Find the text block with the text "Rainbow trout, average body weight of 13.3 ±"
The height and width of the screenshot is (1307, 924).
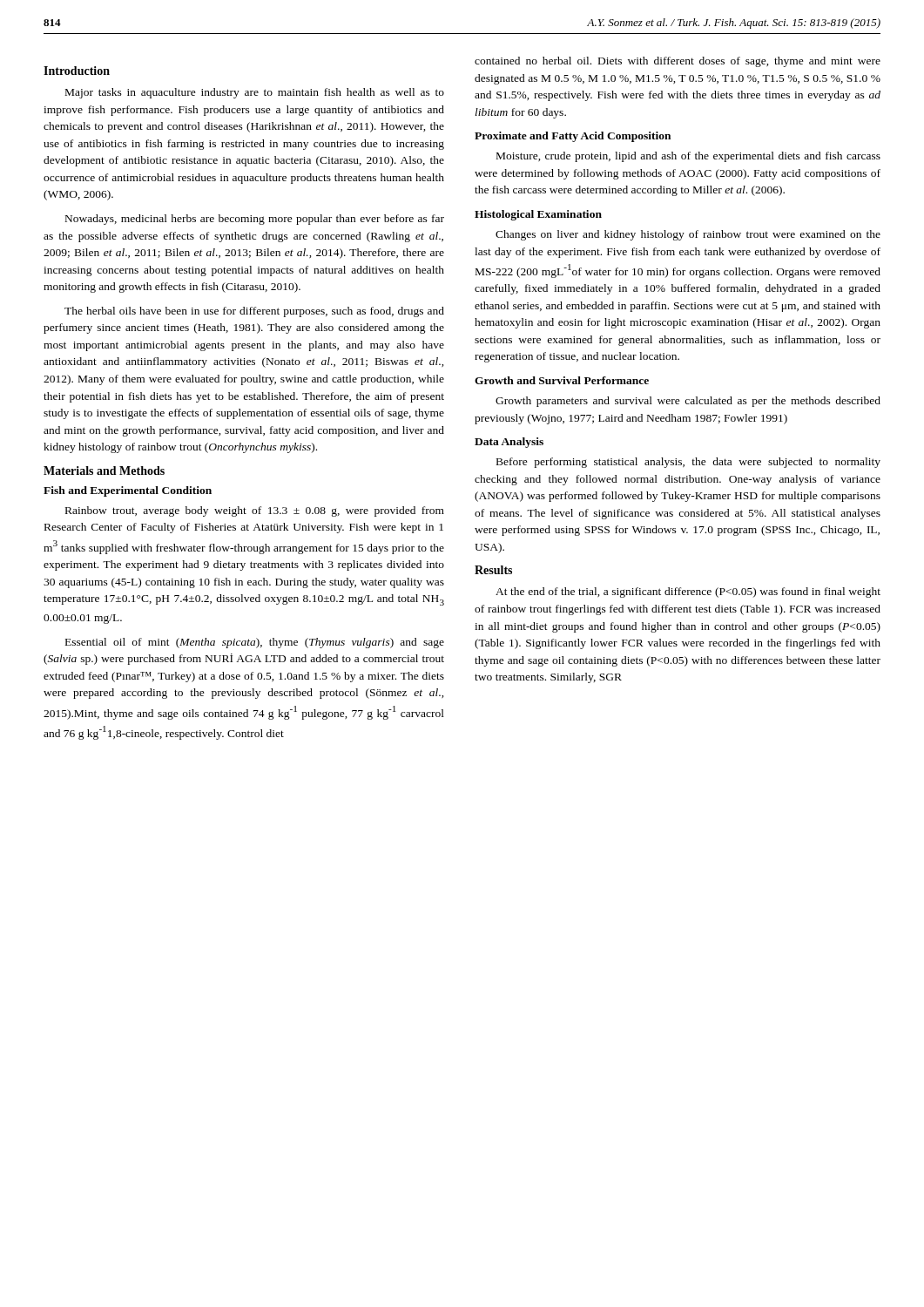tap(244, 564)
